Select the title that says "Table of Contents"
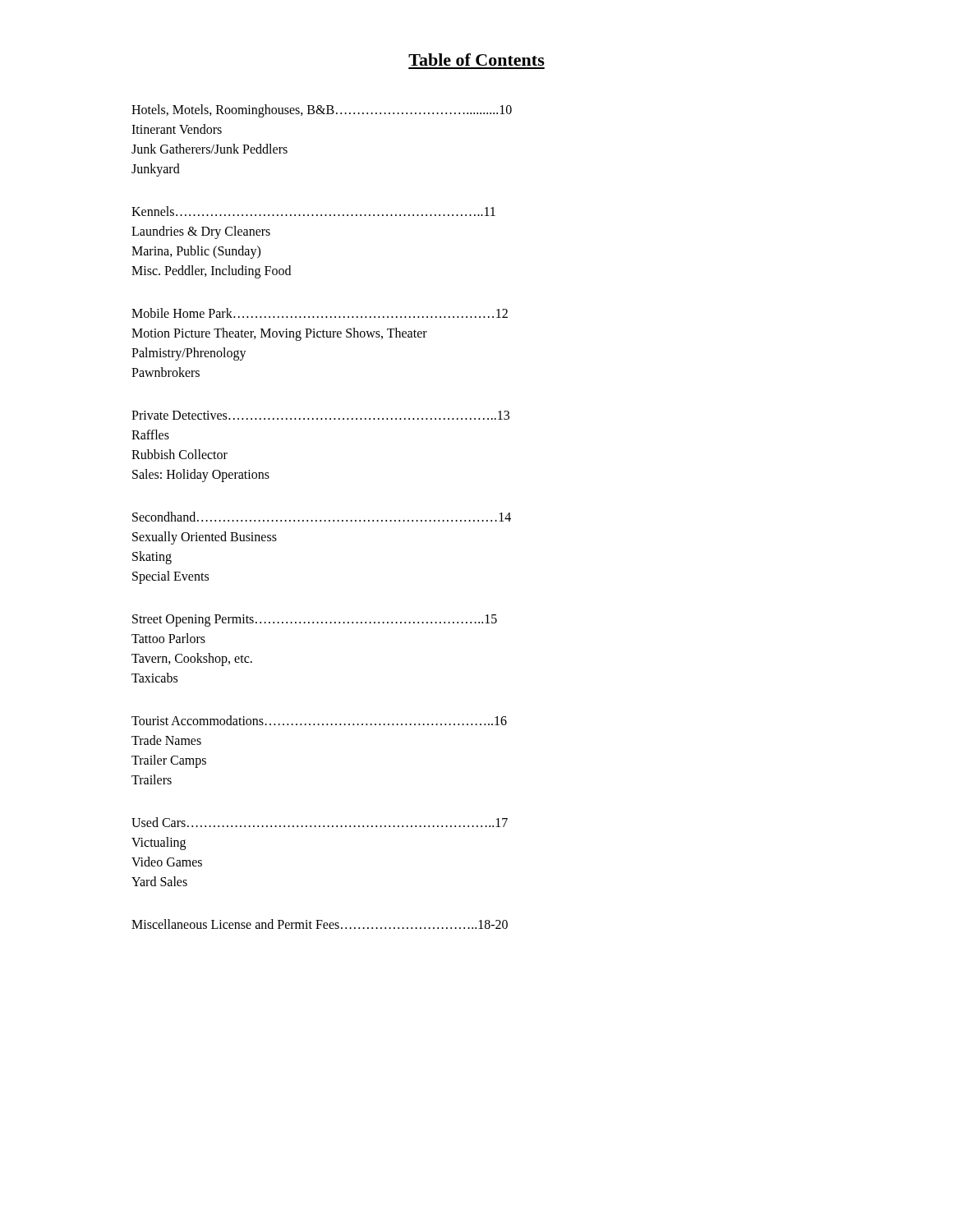This screenshot has width=953, height=1232. (x=476, y=60)
